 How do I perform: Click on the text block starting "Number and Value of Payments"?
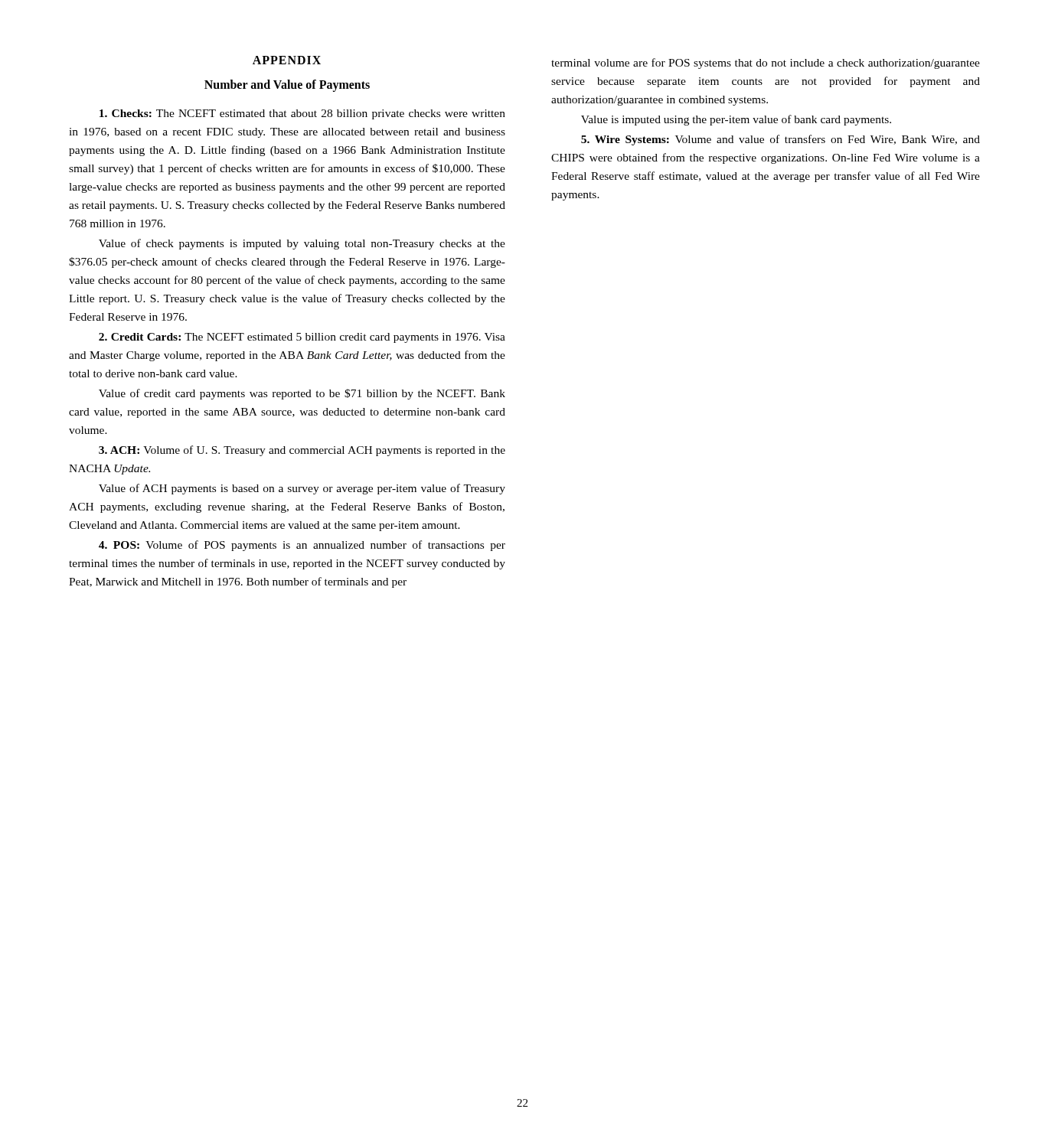[287, 85]
